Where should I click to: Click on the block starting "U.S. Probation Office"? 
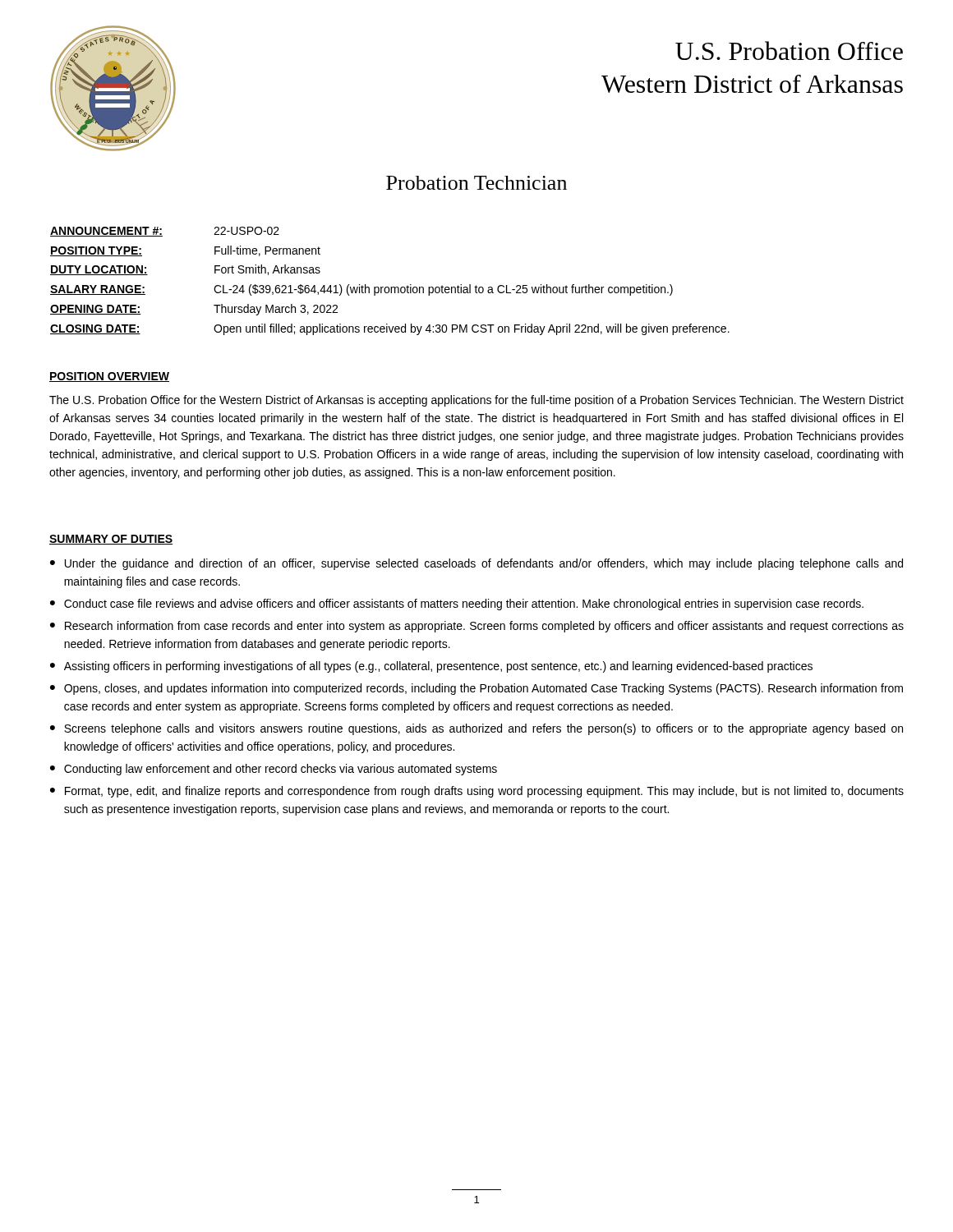click(x=789, y=51)
